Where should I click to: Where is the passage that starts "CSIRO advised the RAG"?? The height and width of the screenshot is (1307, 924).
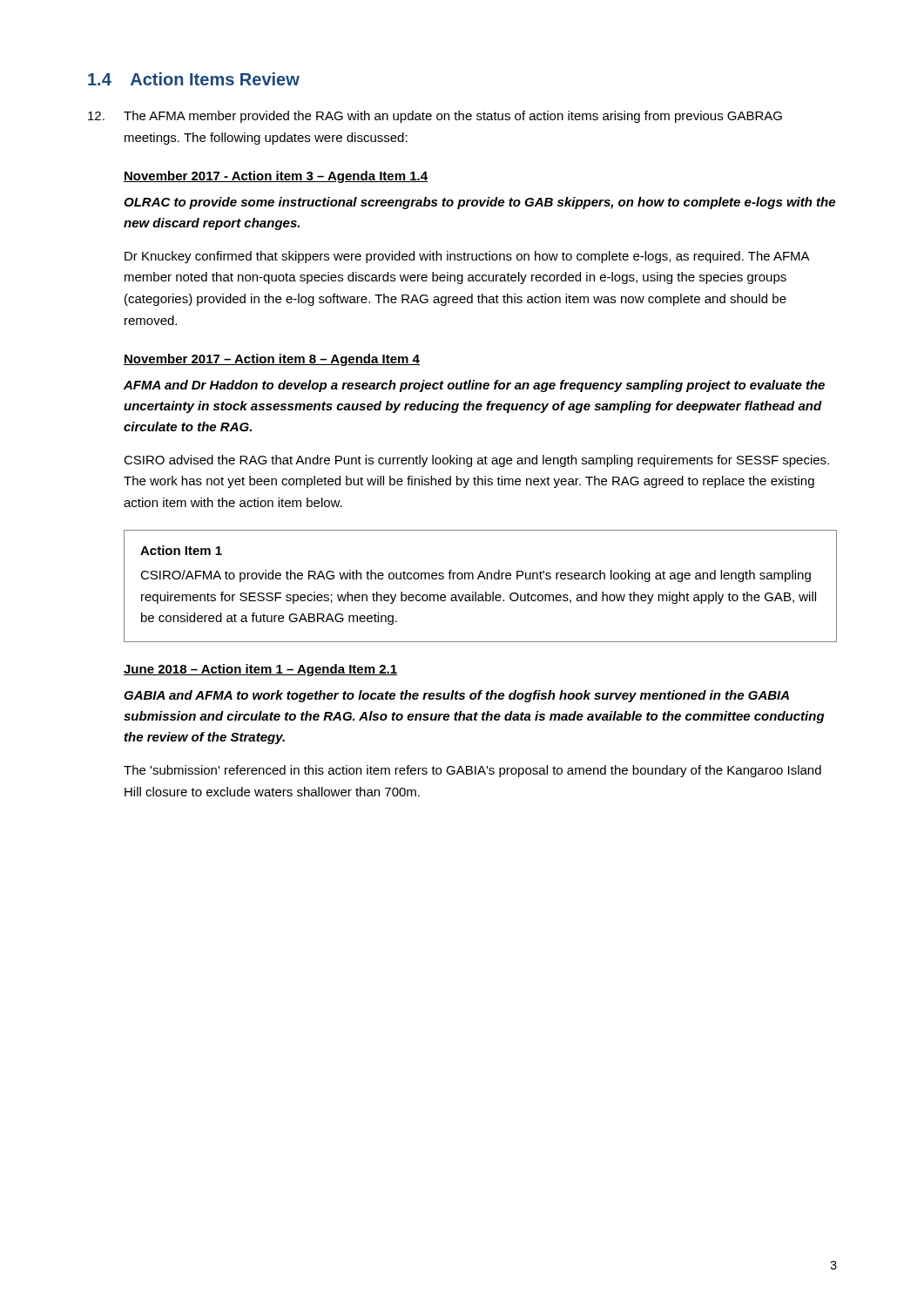click(x=477, y=481)
